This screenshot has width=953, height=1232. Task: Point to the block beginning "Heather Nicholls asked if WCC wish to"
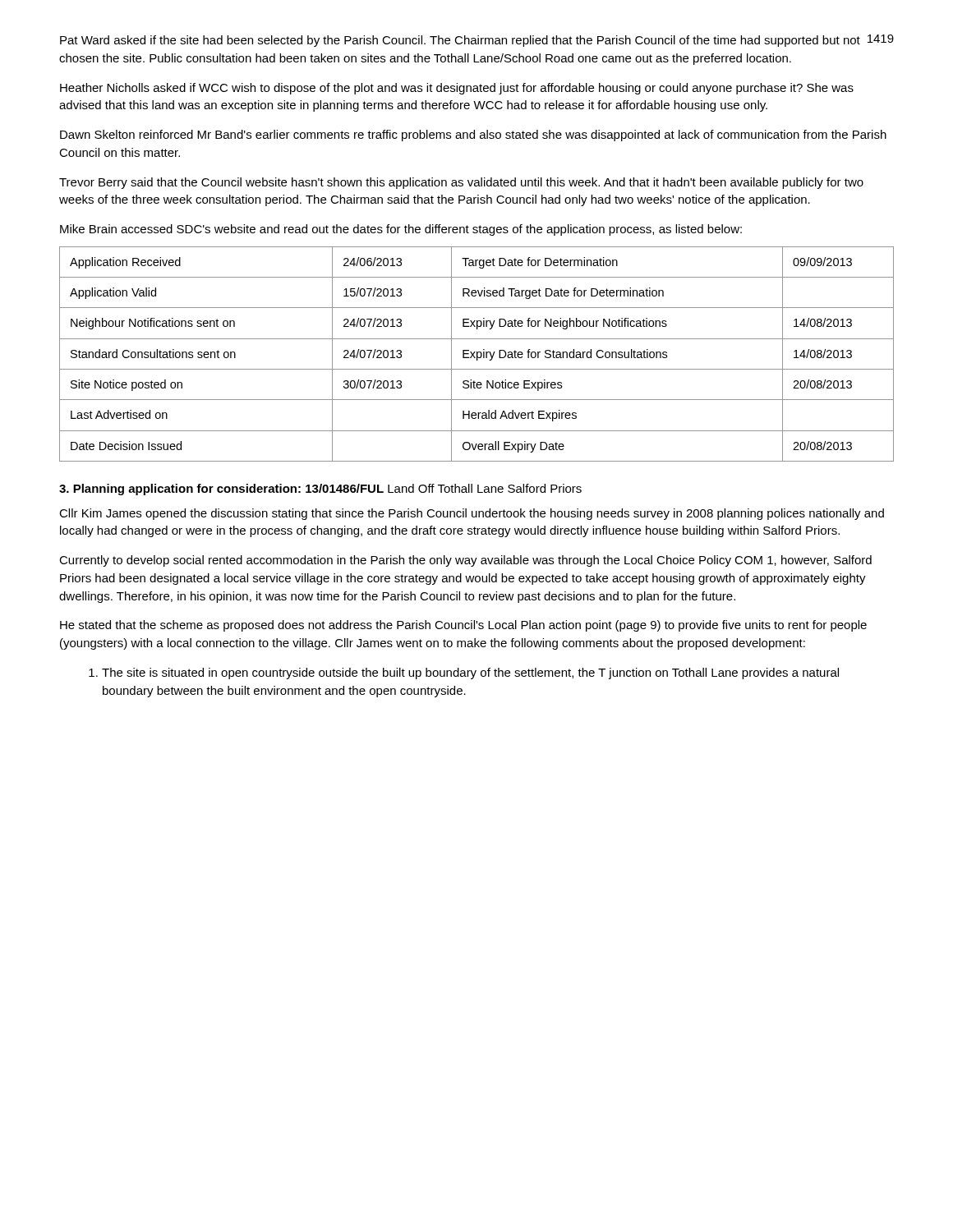click(456, 96)
